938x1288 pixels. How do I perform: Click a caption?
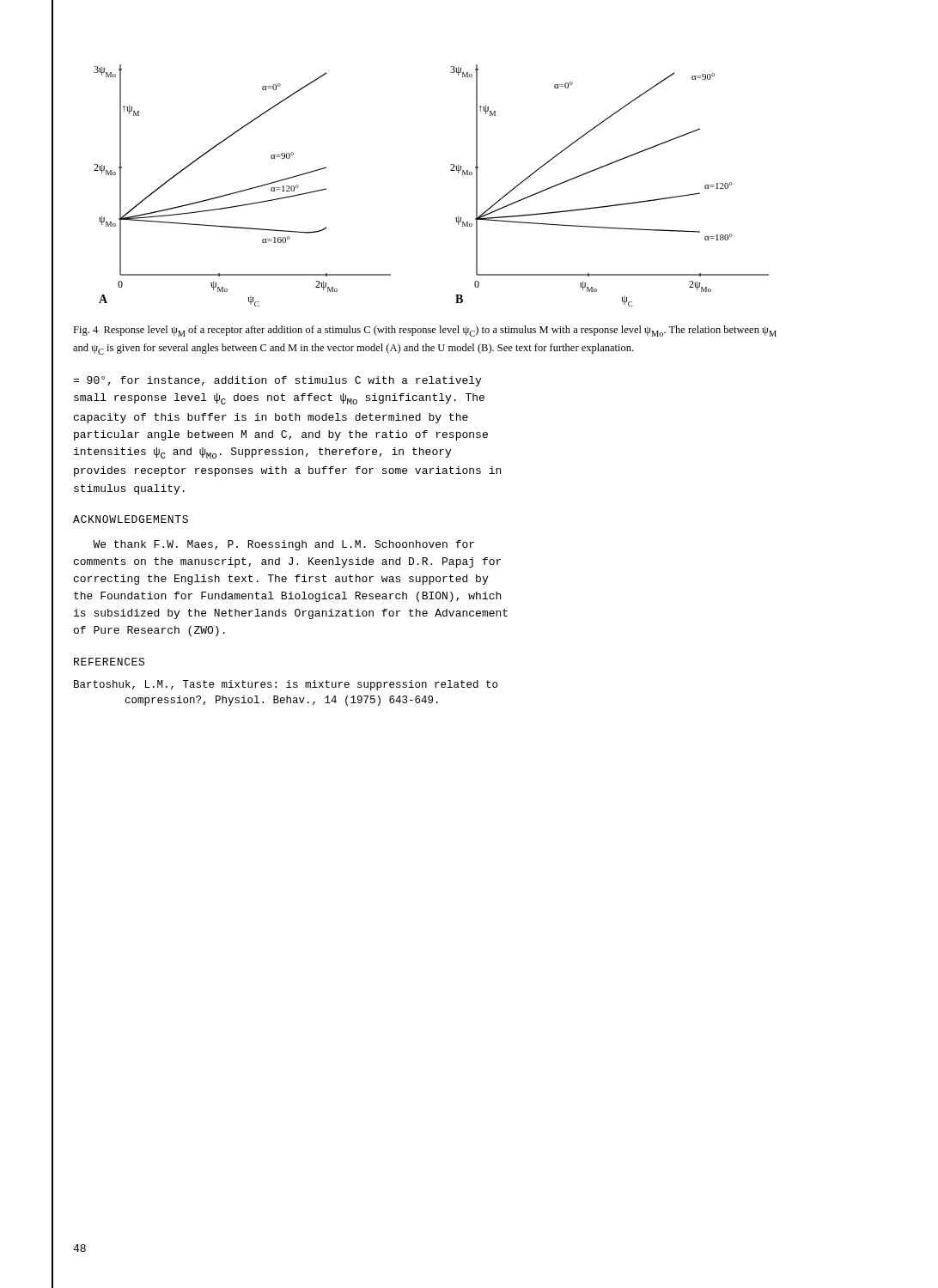[x=425, y=340]
